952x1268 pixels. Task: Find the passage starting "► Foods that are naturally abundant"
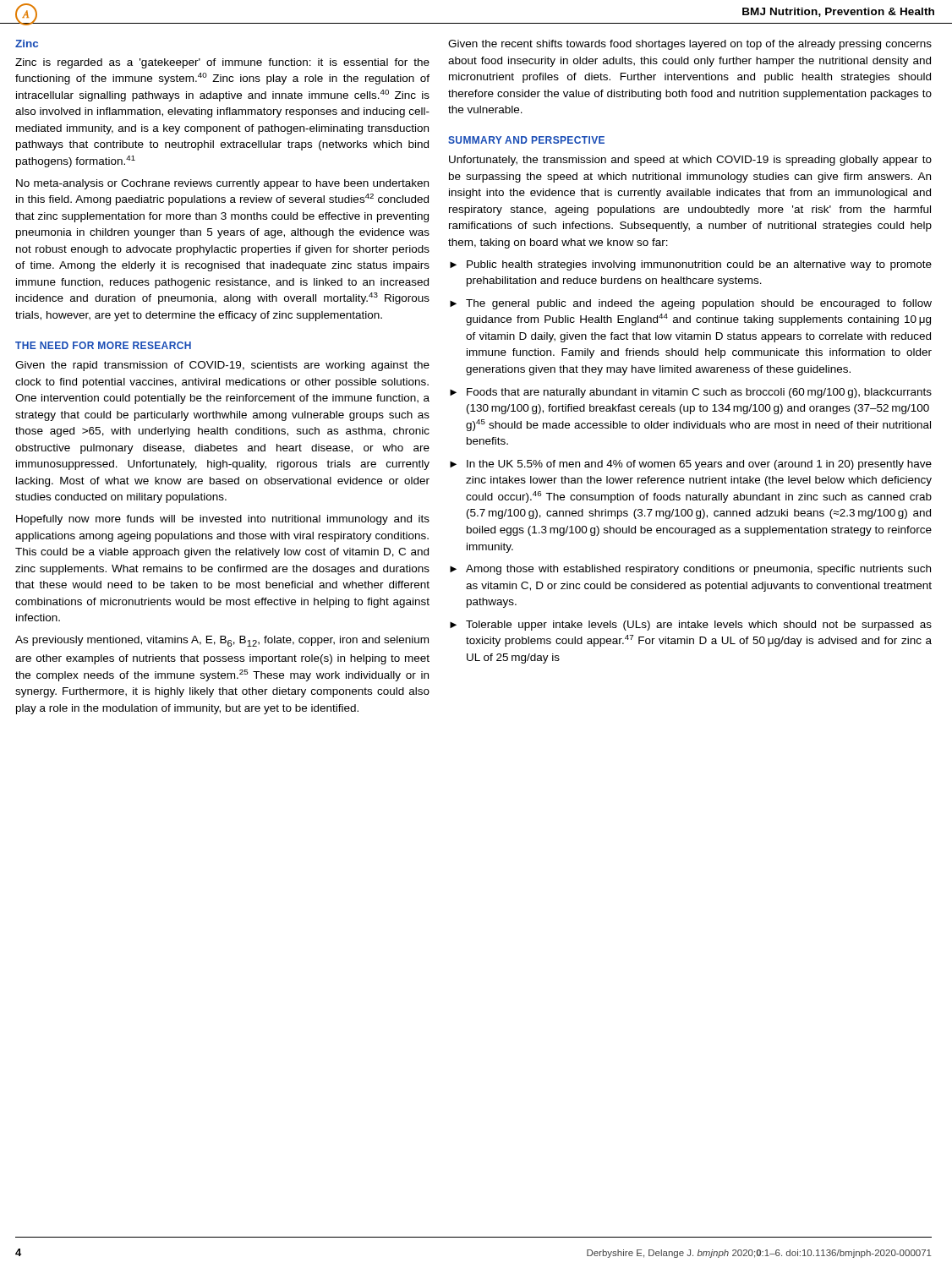[690, 416]
